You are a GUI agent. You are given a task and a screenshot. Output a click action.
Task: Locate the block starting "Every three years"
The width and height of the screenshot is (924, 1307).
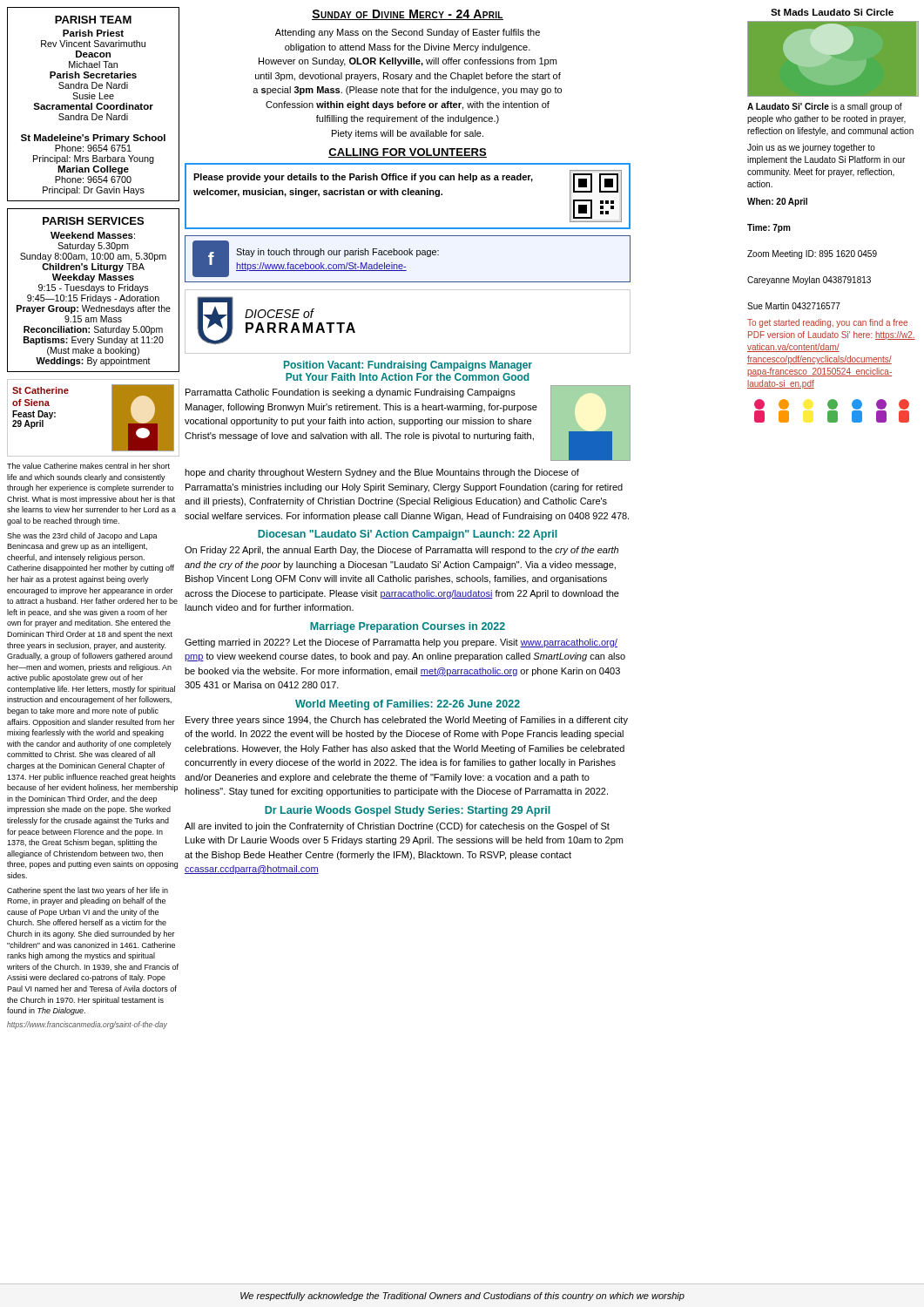pyautogui.click(x=406, y=755)
